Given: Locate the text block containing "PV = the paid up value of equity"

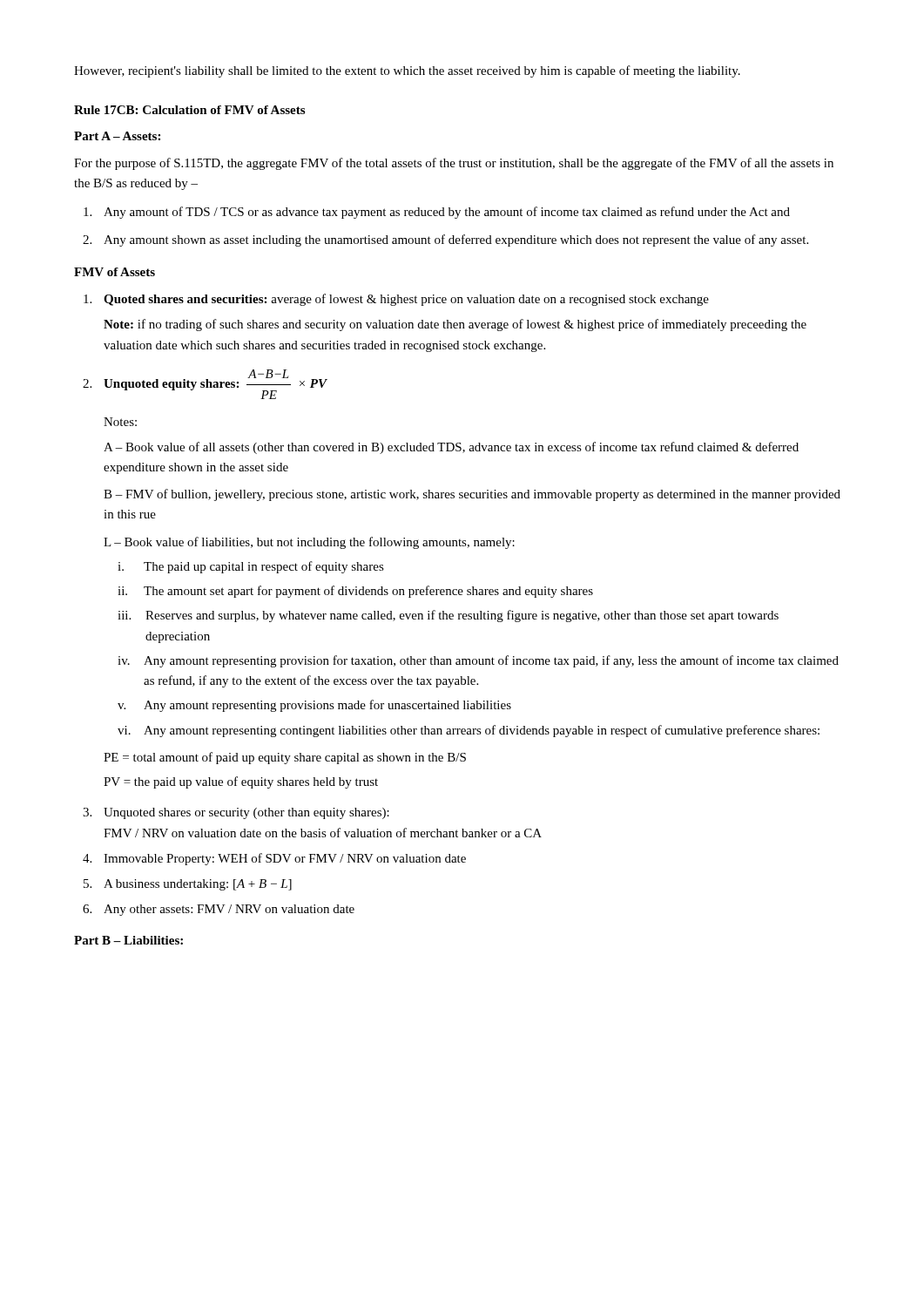Looking at the screenshot, I should tap(241, 782).
